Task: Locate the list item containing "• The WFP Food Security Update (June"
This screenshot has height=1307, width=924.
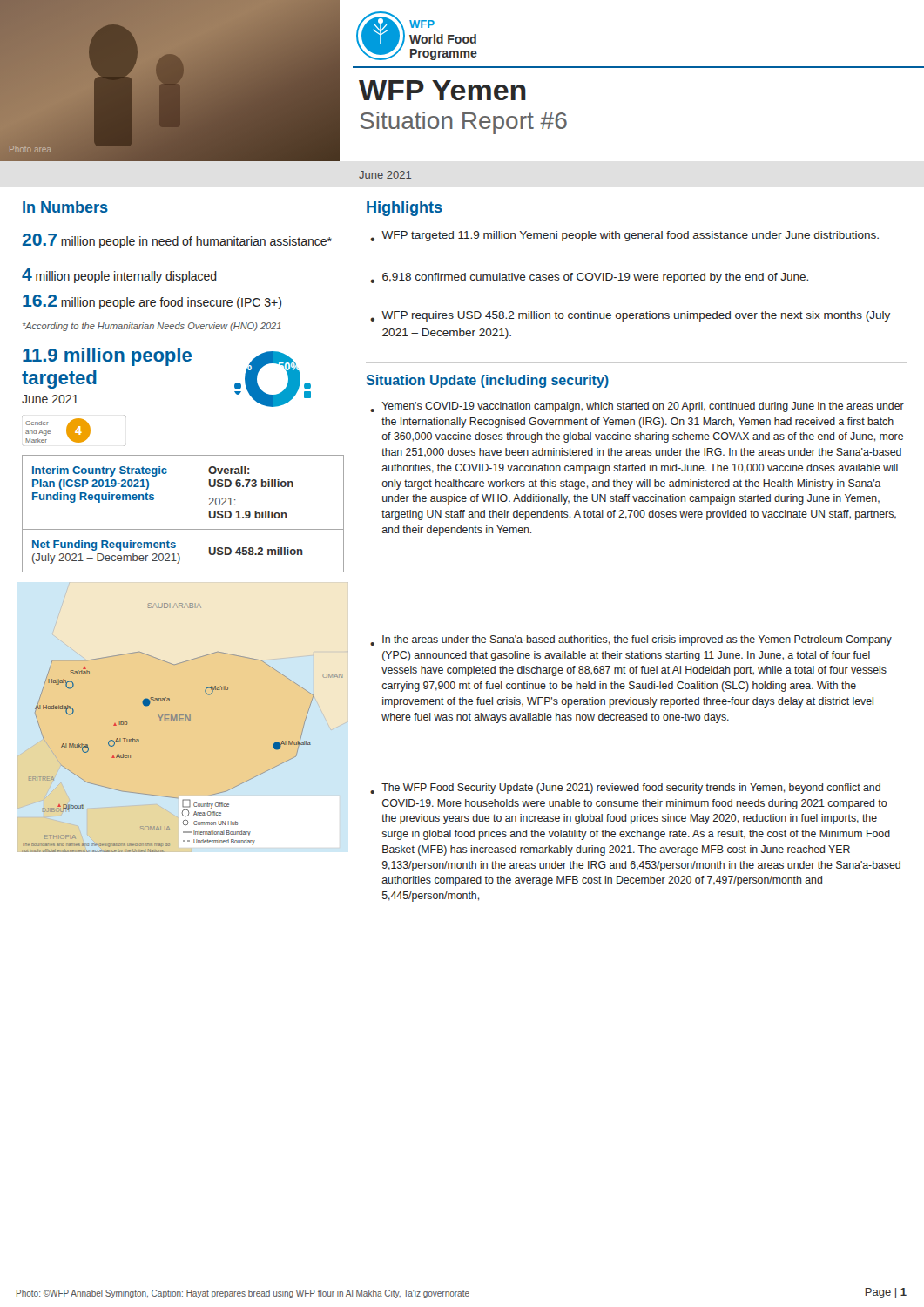Action: (638, 842)
